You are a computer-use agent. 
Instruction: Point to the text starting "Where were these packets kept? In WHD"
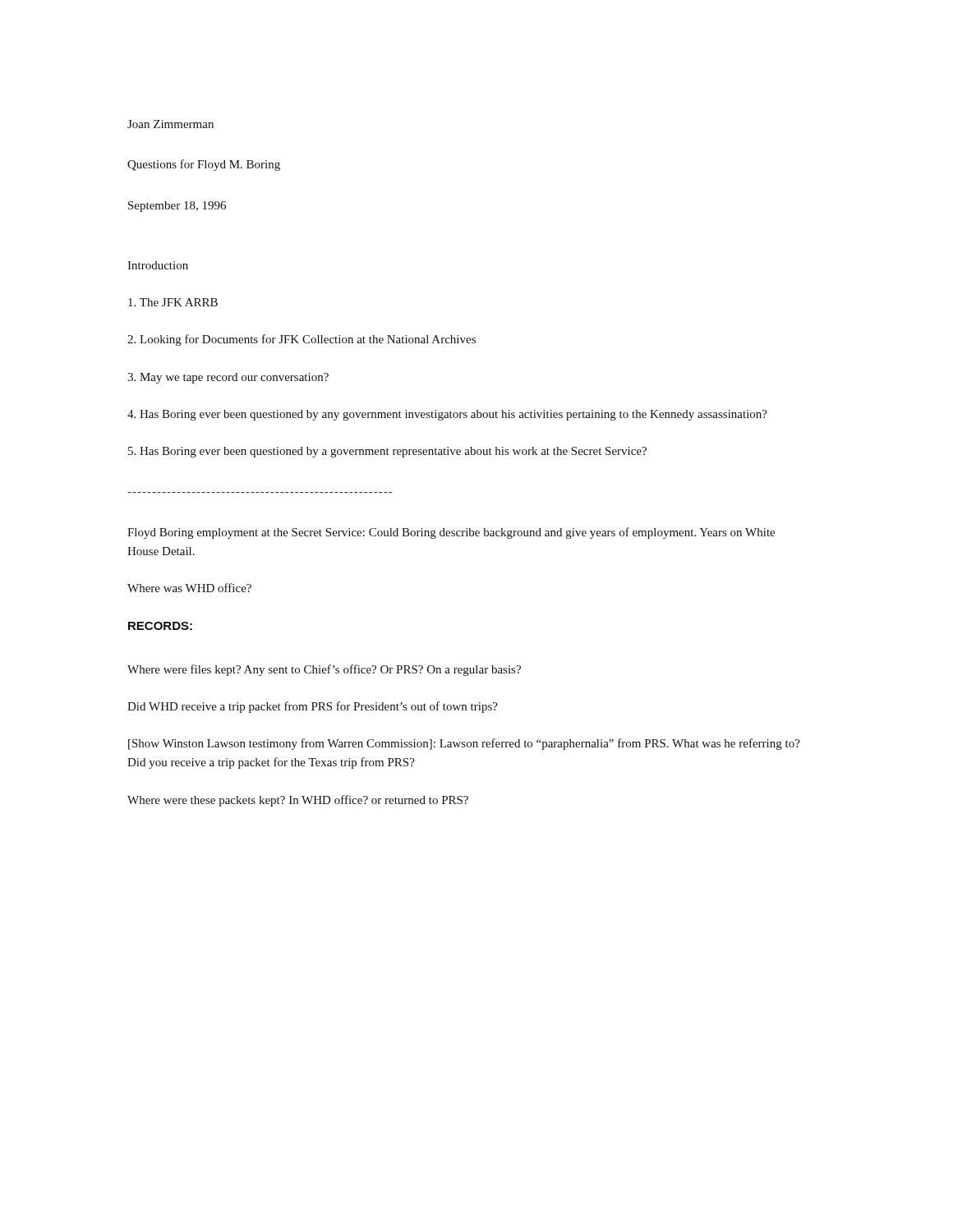click(x=298, y=800)
